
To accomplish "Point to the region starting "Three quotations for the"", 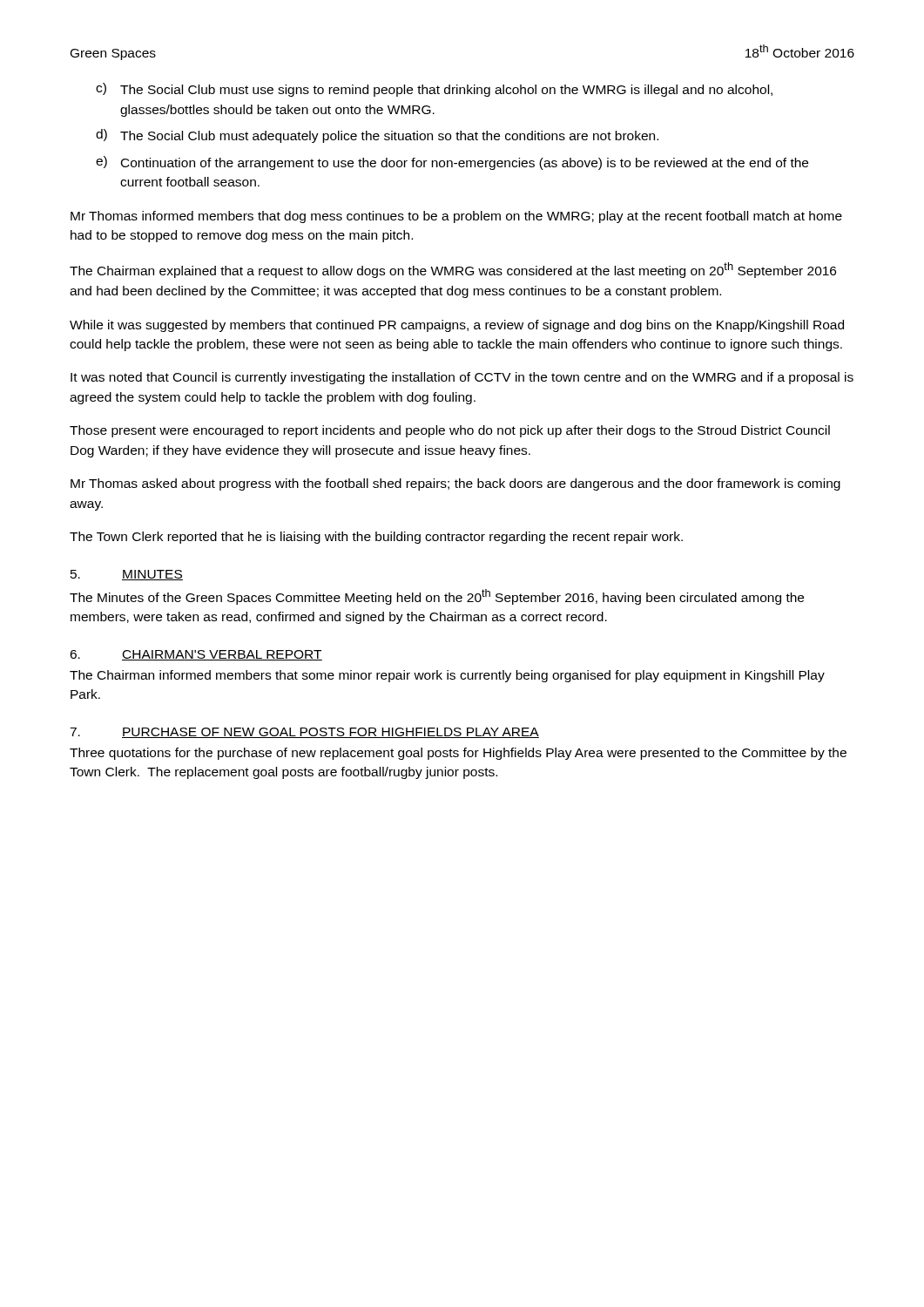I will coord(458,762).
